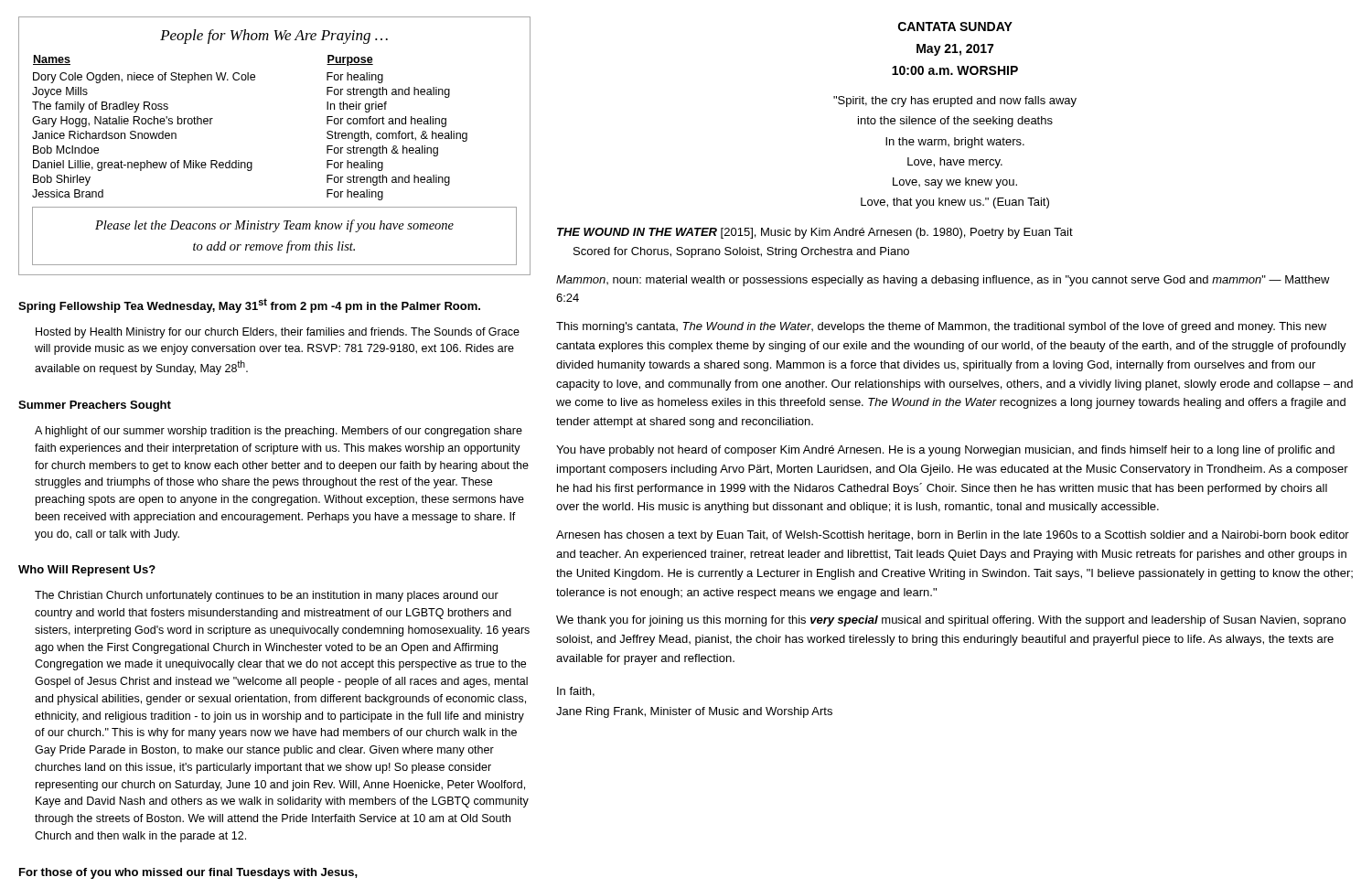Find the region starting "Mammon, noun: material wealth or possessions especially"
1372x888 pixels.
pos(943,288)
